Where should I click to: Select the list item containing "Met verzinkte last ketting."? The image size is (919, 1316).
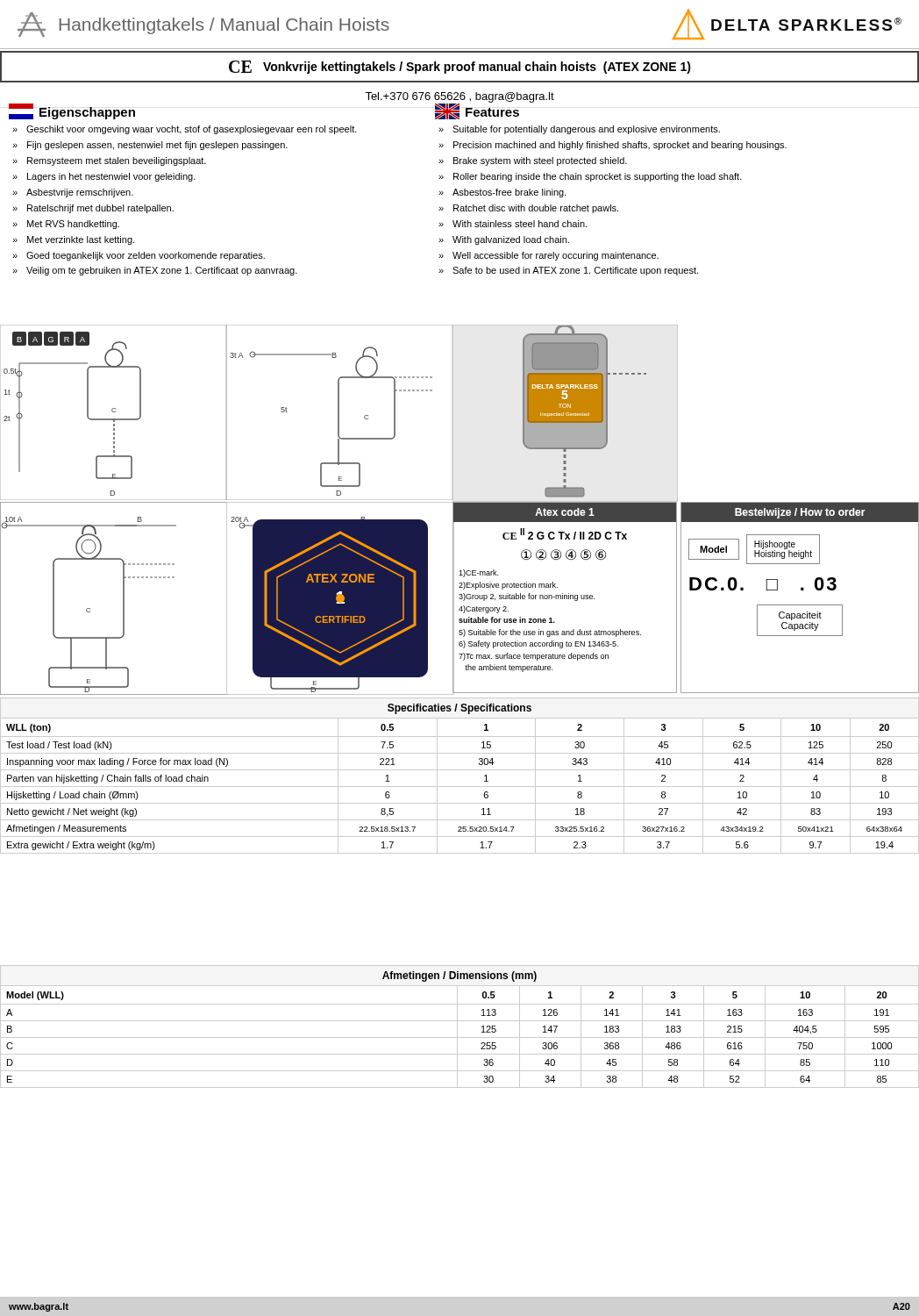[81, 239]
